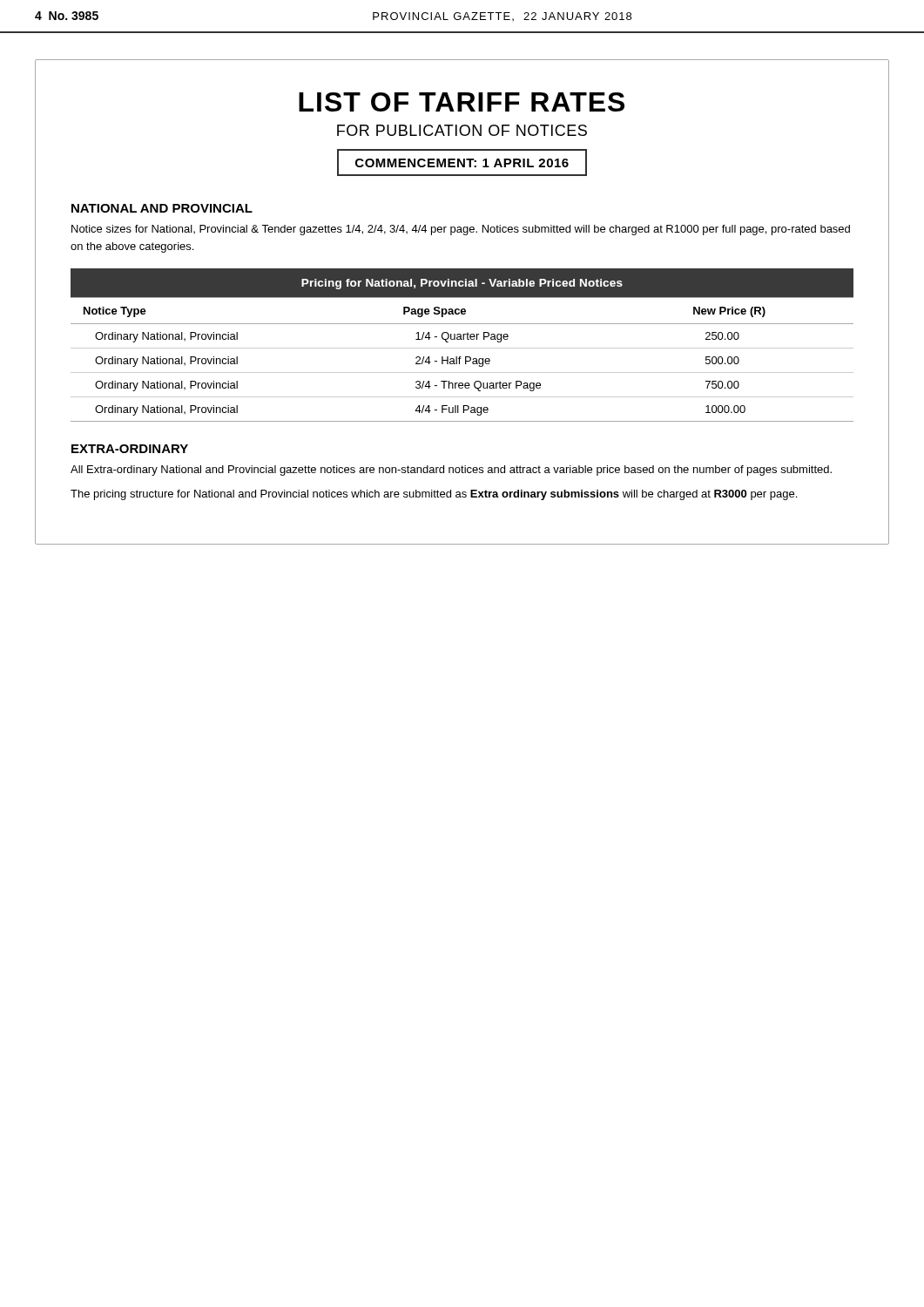Locate the block of text that opens with "All Extra-ordinary National and"
Viewport: 924px width, 1307px height.
click(x=452, y=469)
